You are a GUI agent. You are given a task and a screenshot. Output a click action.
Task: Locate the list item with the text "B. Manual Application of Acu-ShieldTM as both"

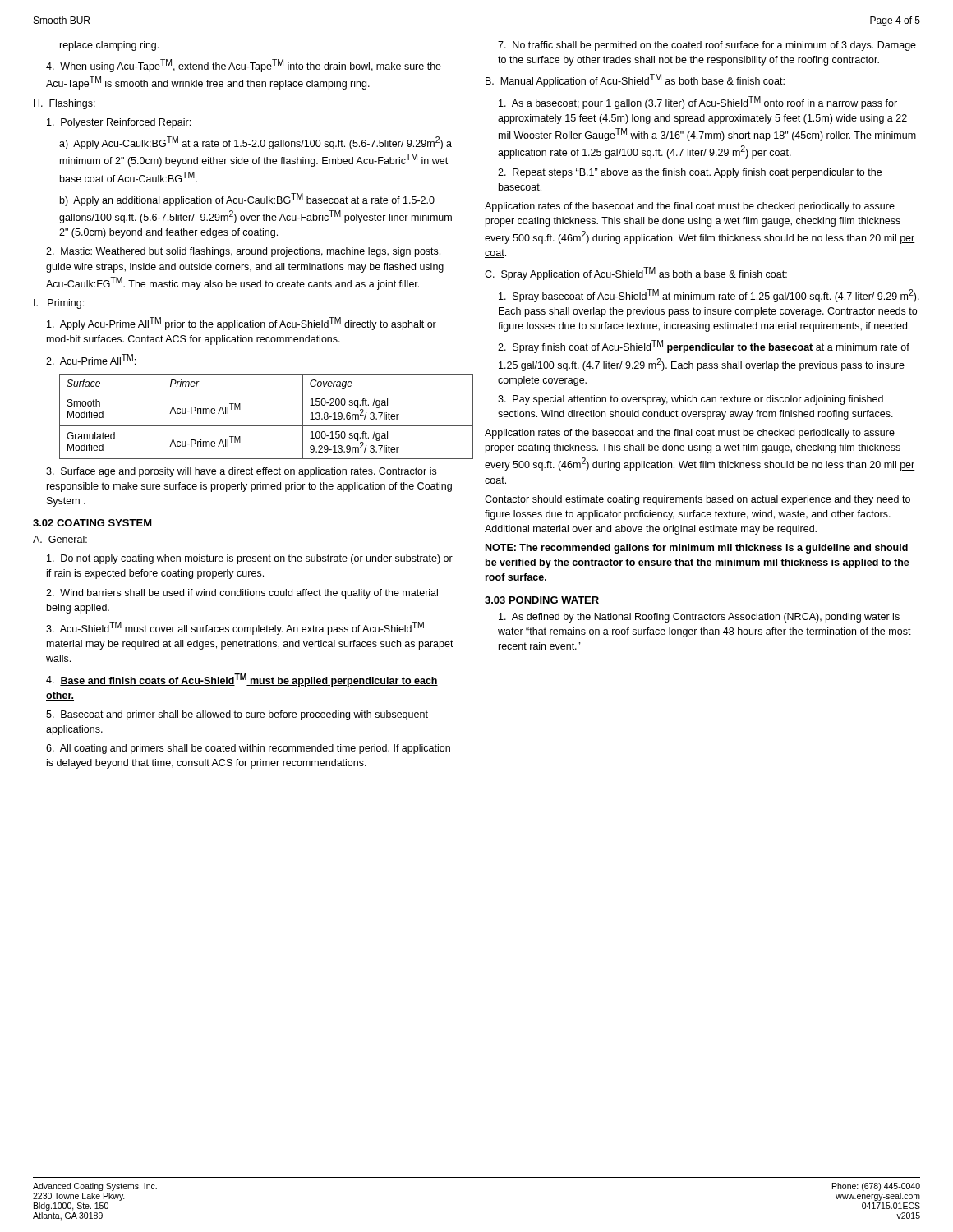[635, 80]
